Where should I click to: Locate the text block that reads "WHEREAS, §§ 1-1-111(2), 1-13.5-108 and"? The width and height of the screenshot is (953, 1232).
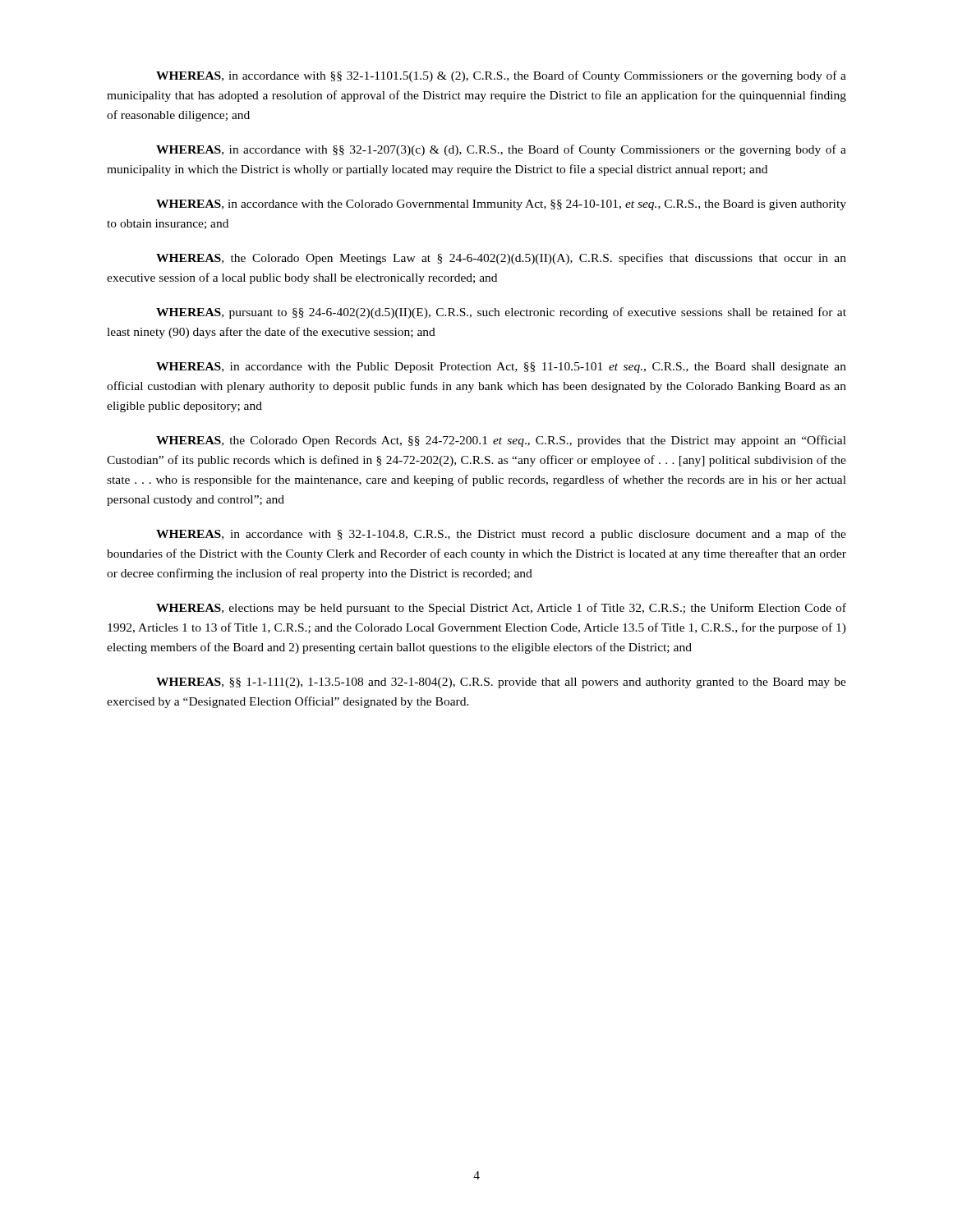[476, 691]
